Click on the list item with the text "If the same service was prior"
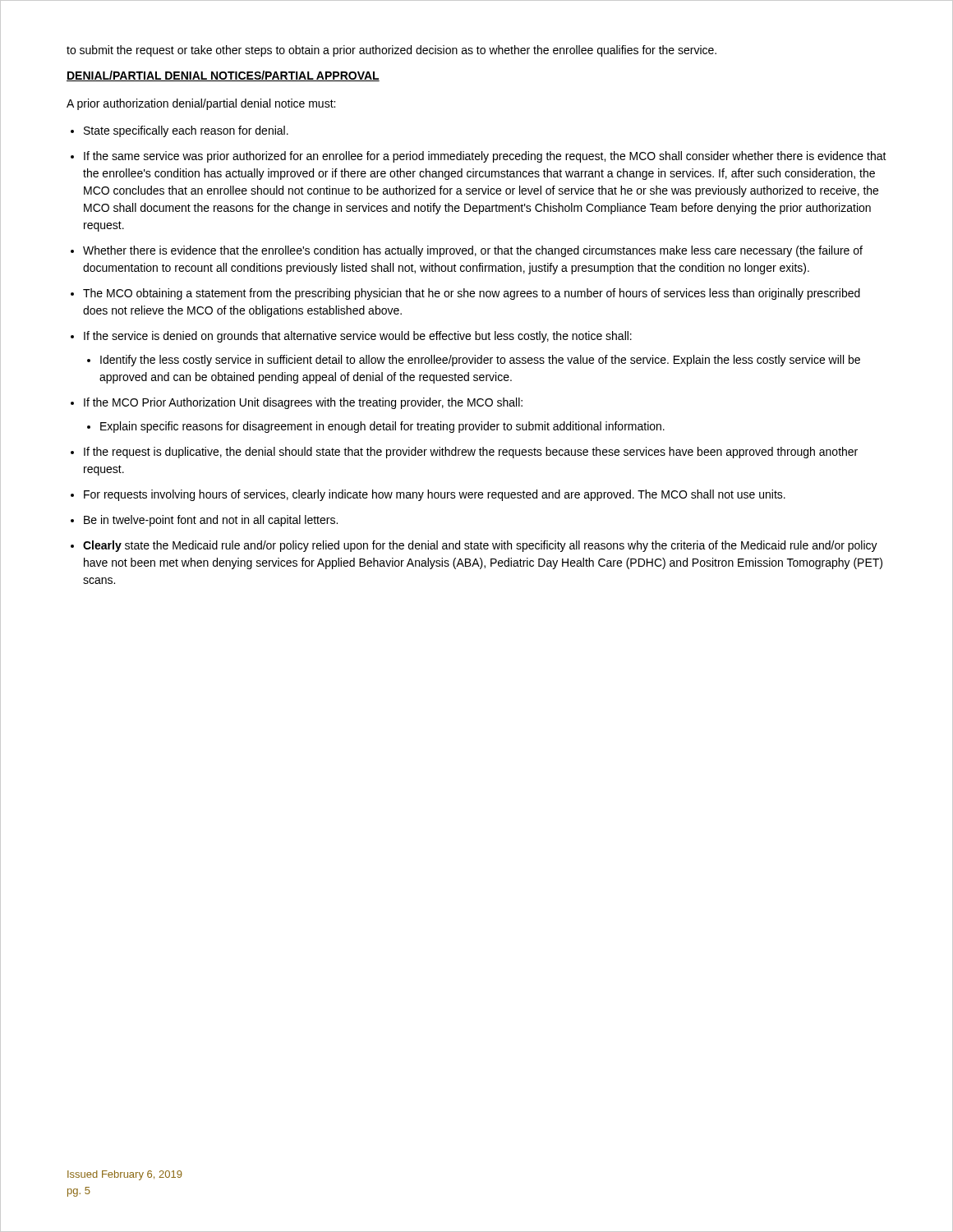The height and width of the screenshot is (1232, 953). [x=484, y=191]
